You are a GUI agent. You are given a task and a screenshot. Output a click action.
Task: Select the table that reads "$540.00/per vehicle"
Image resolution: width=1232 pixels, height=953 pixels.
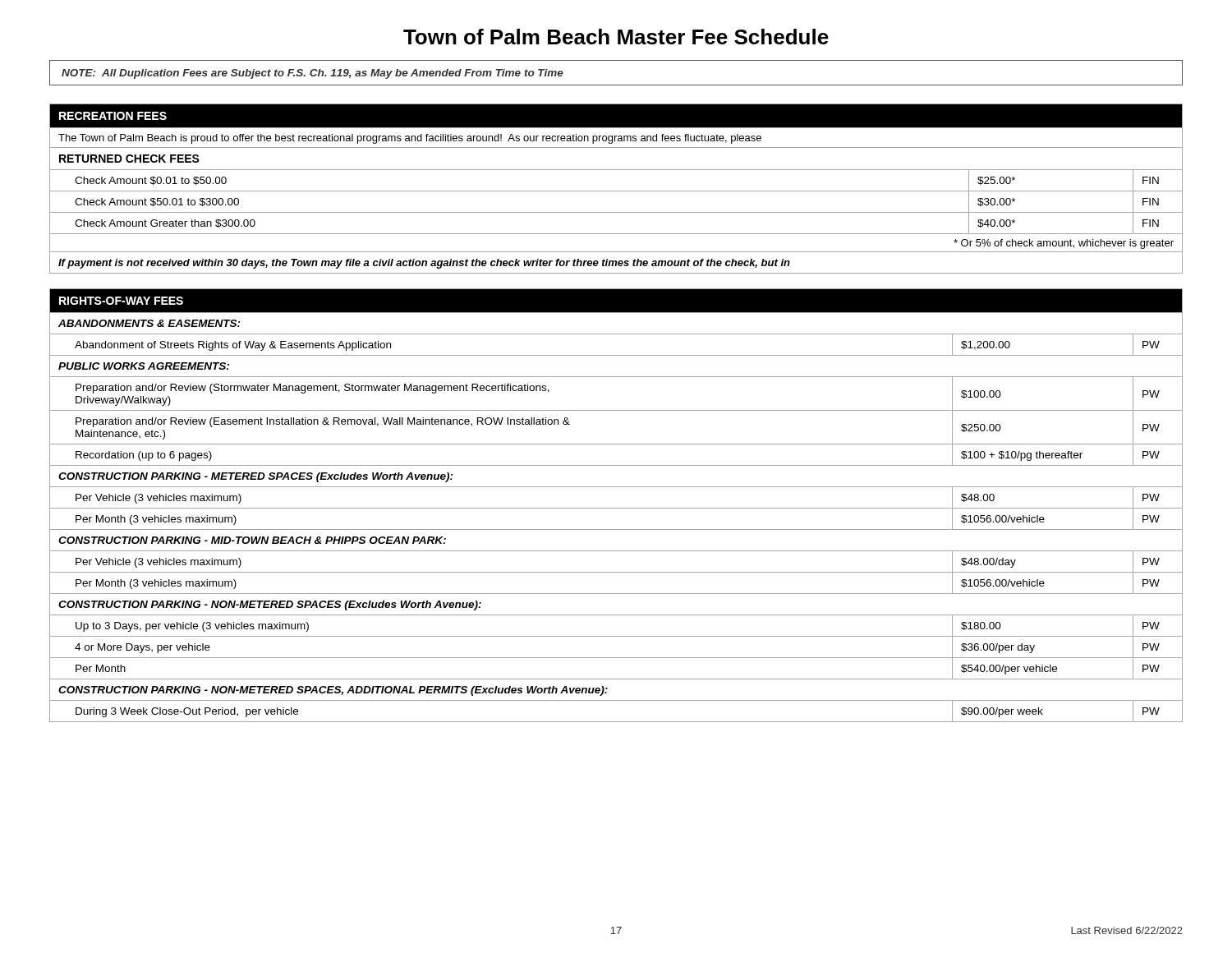pos(616,505)
